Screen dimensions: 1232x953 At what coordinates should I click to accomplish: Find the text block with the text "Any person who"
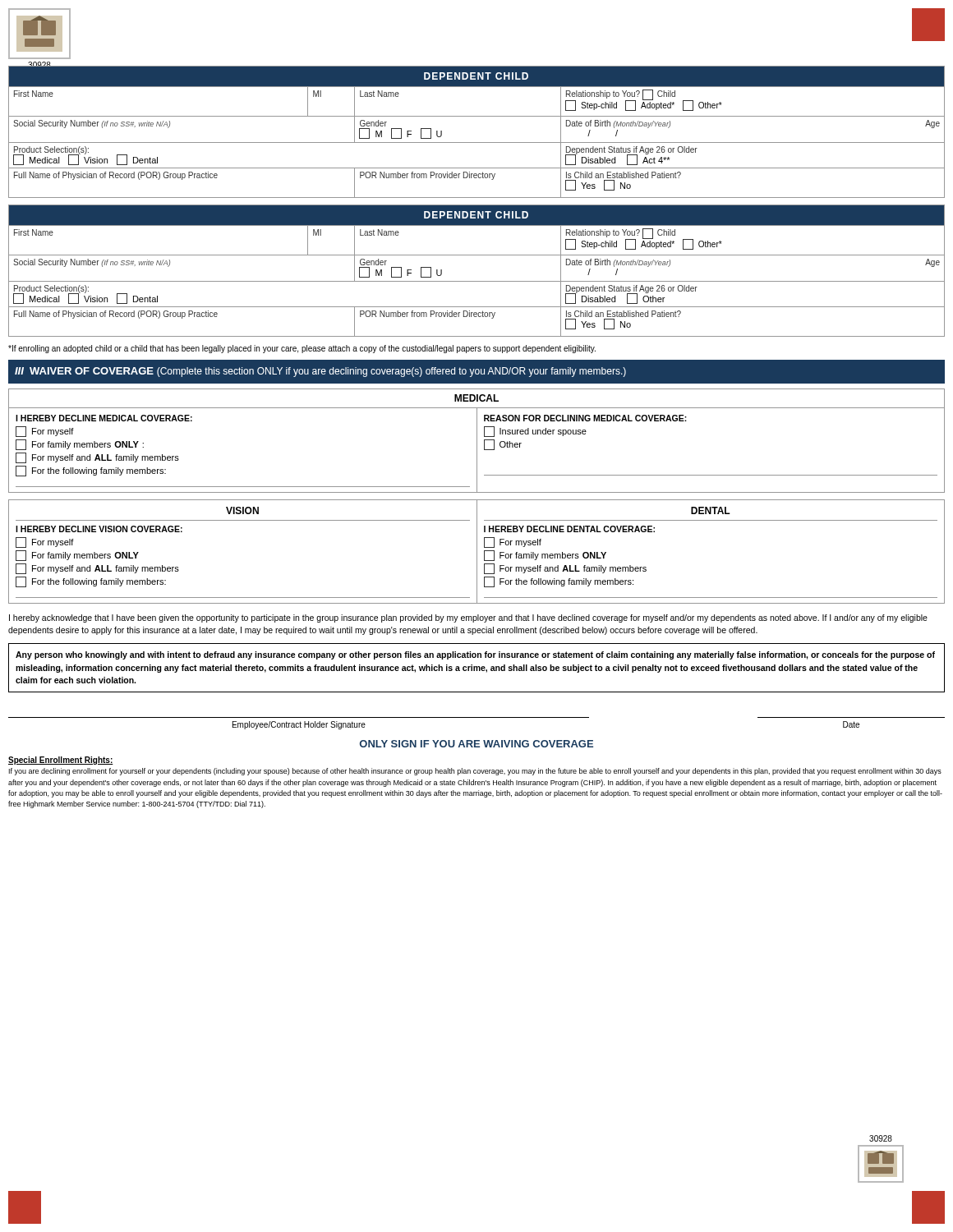tap(475, 667)
